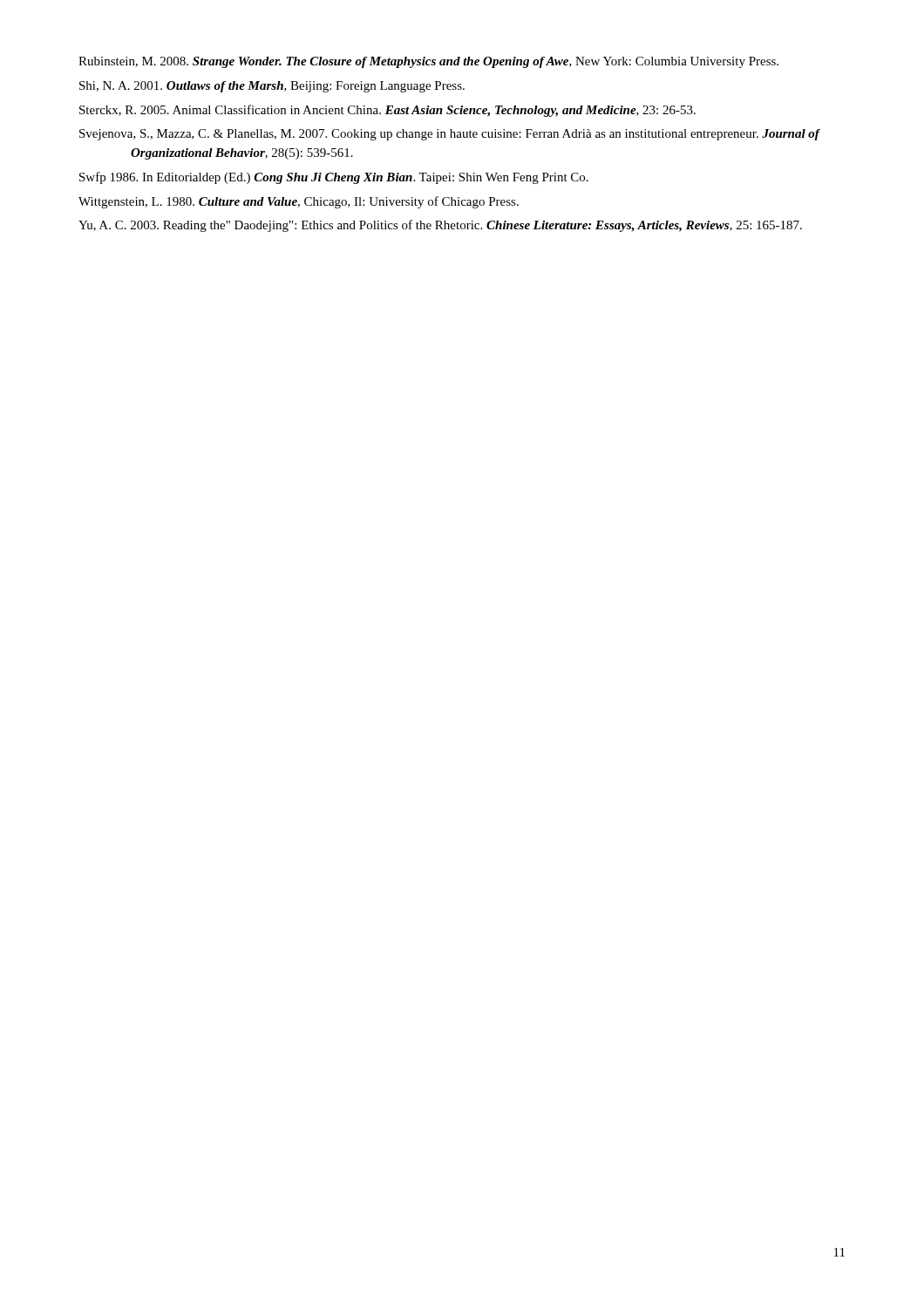The image size is (924, 1308).
Task: Select the text block starting "Sterckx, R. 2005. Animal Classification in"
Action: [x=387, y=109]
